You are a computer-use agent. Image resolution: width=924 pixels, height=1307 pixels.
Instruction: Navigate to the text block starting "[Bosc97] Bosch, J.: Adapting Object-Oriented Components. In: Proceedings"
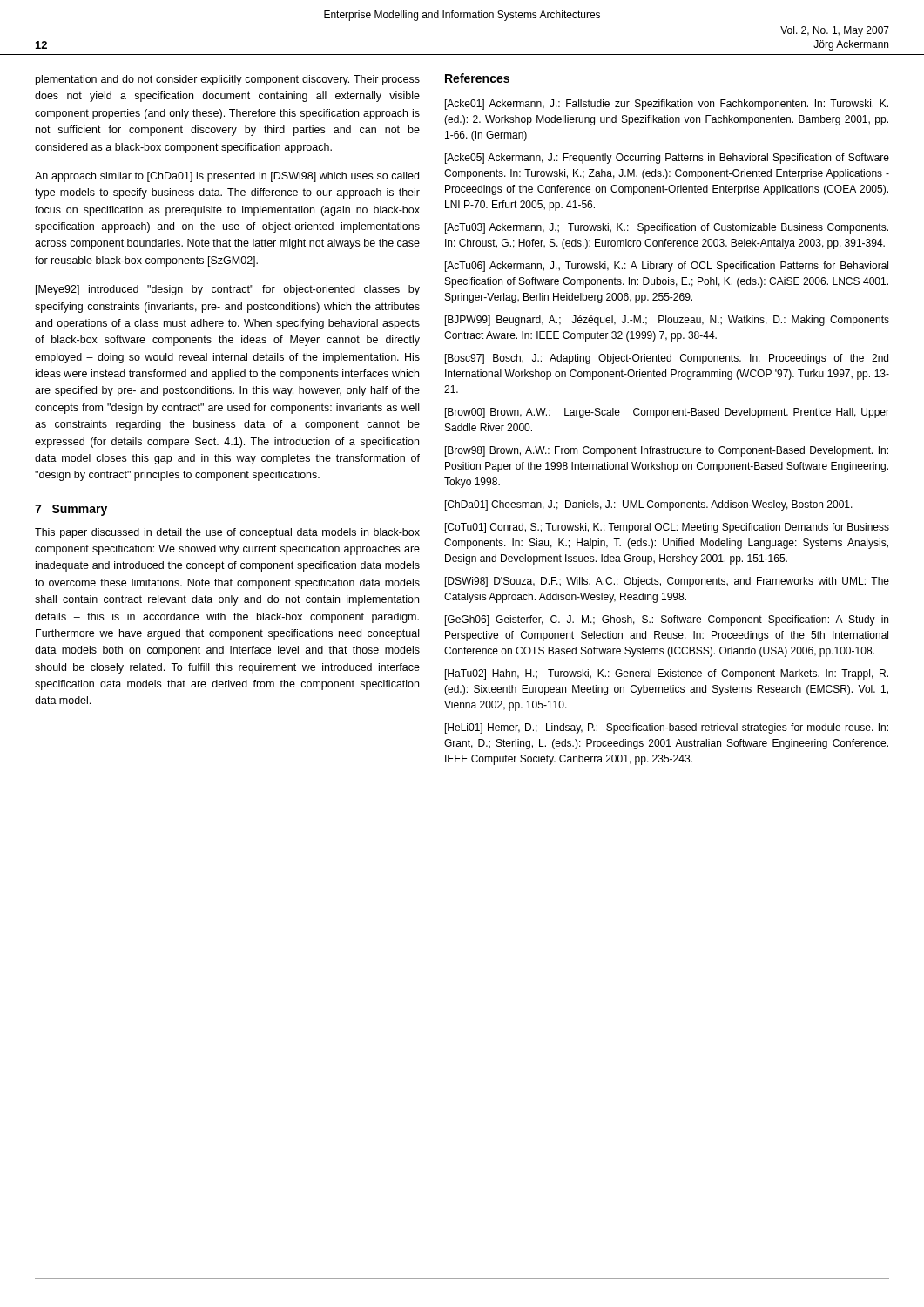(667, 374)
